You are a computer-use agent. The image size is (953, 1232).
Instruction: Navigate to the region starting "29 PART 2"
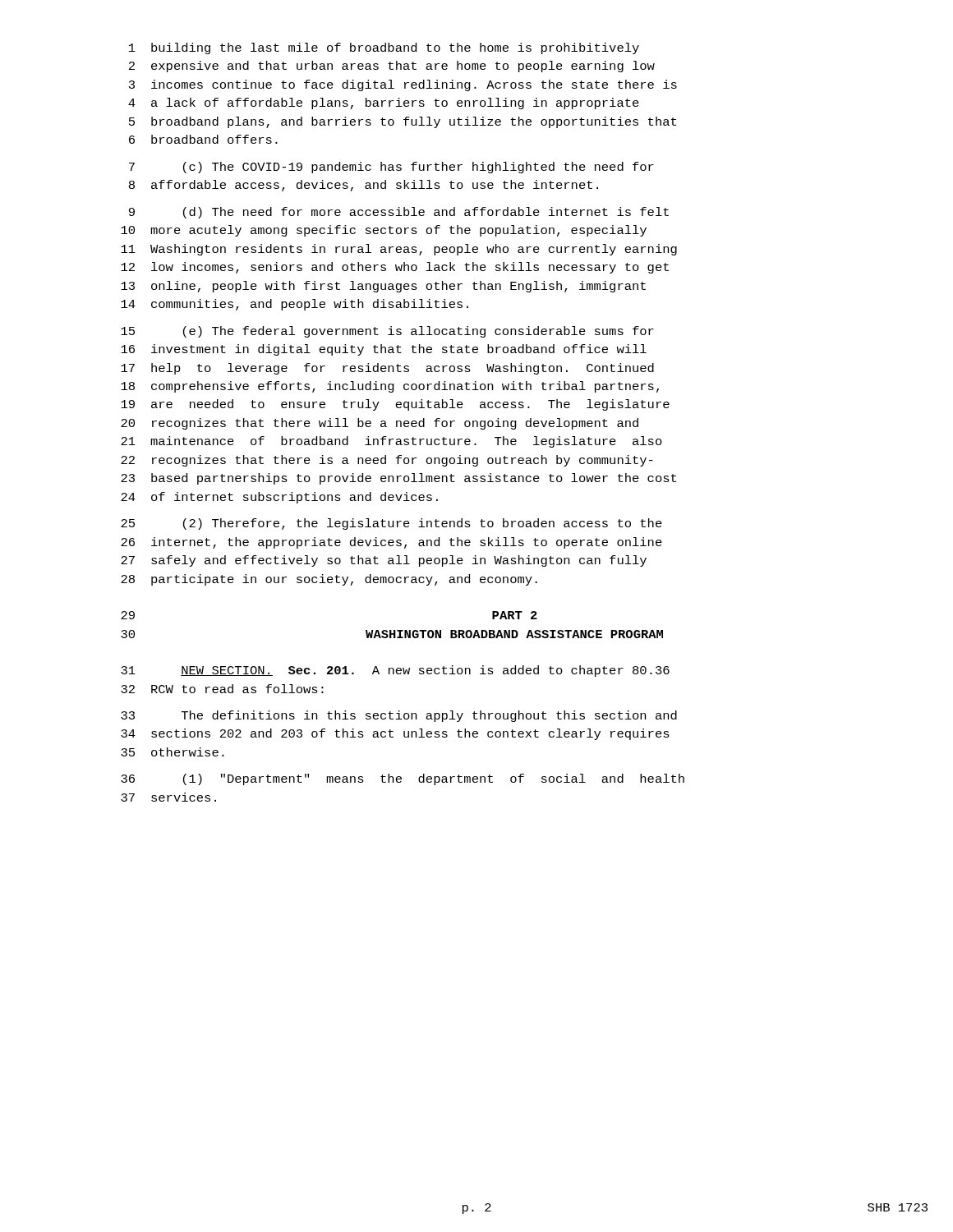pos(489,616)
